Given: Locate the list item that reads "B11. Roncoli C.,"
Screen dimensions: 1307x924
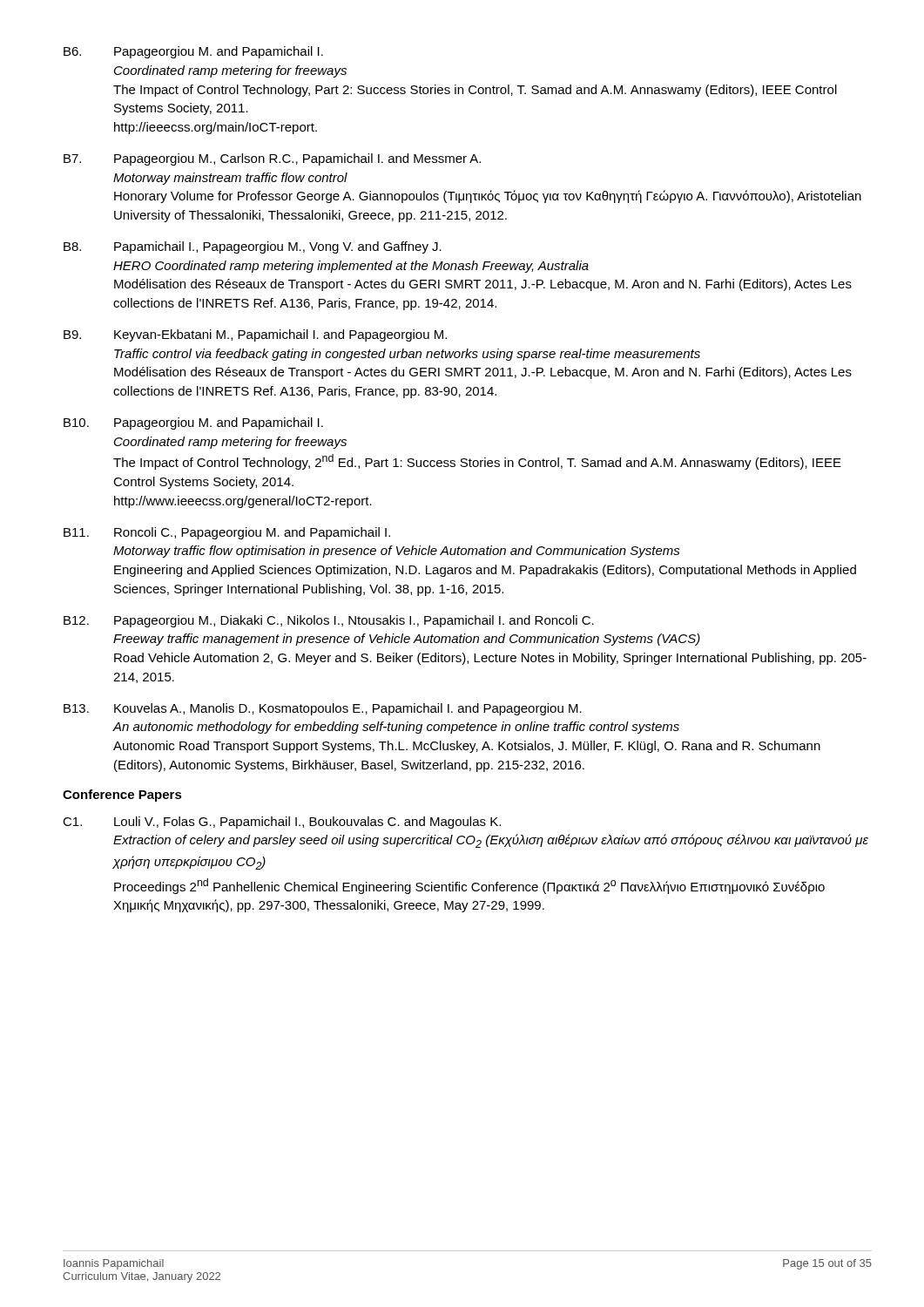Looking at the screenshot, I should (x=467, y=560).
